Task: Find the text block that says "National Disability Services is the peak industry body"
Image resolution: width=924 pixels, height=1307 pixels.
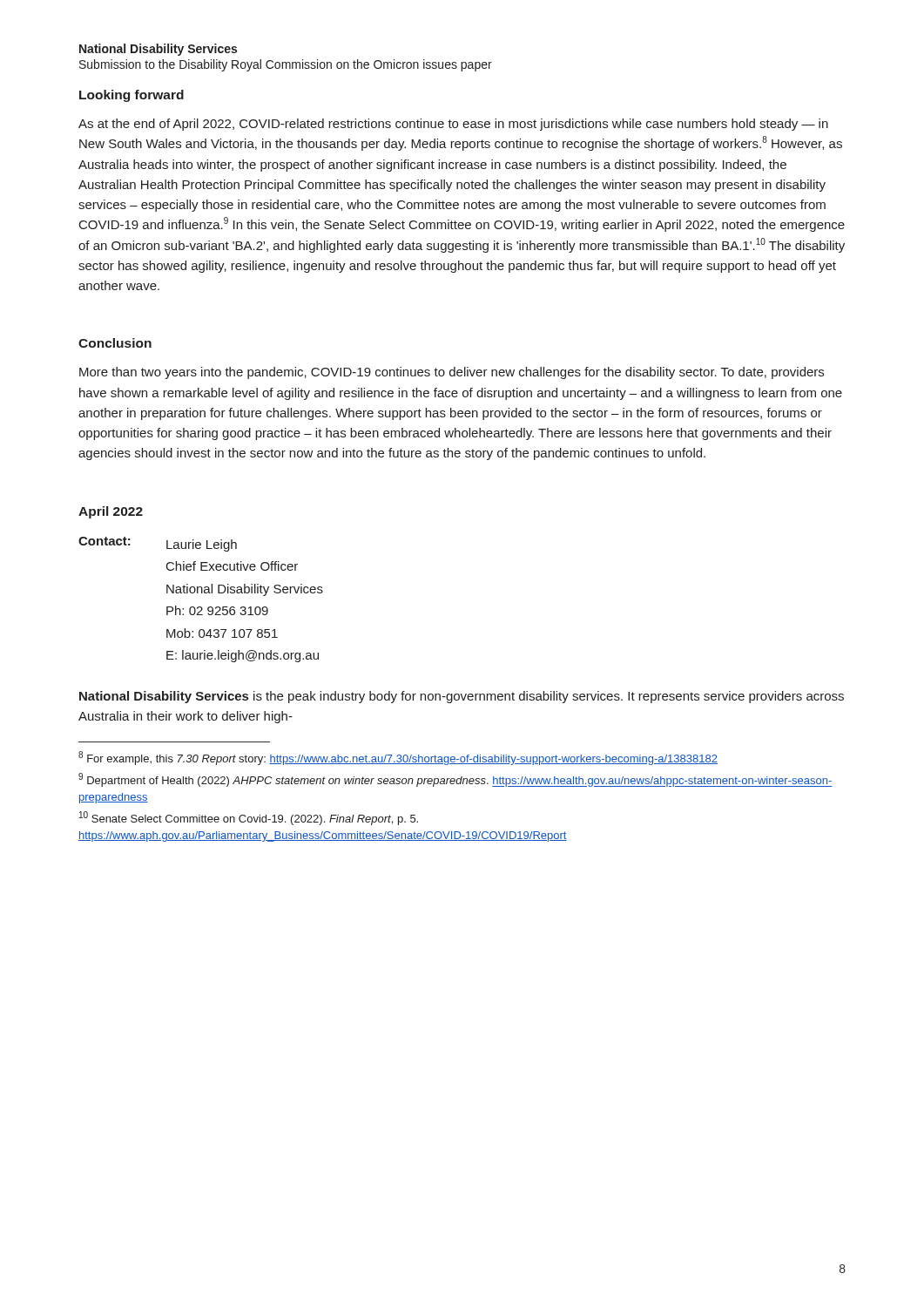Action: tap(462, 706)
